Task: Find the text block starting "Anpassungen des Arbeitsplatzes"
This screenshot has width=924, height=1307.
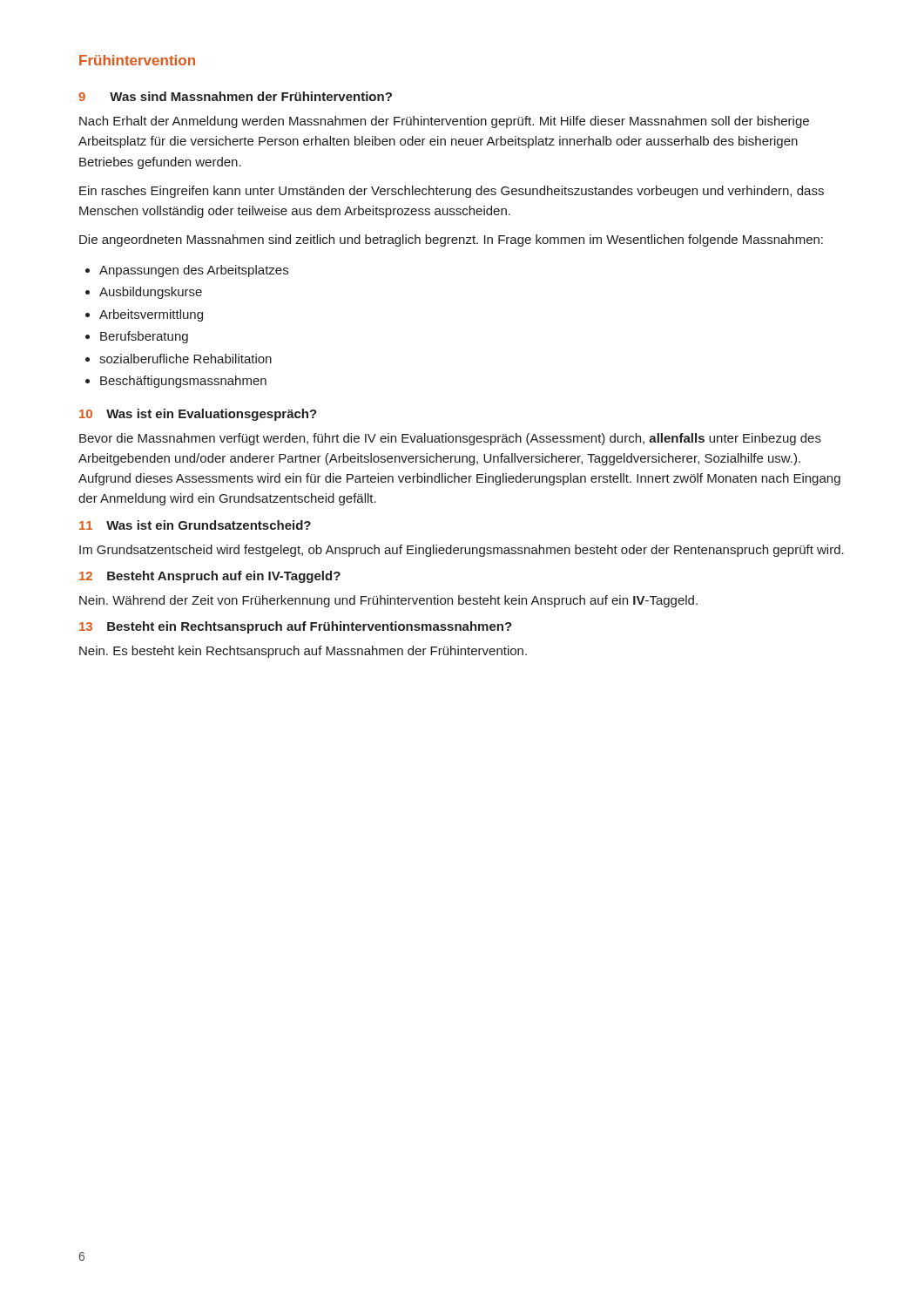Action: [187, 271]
